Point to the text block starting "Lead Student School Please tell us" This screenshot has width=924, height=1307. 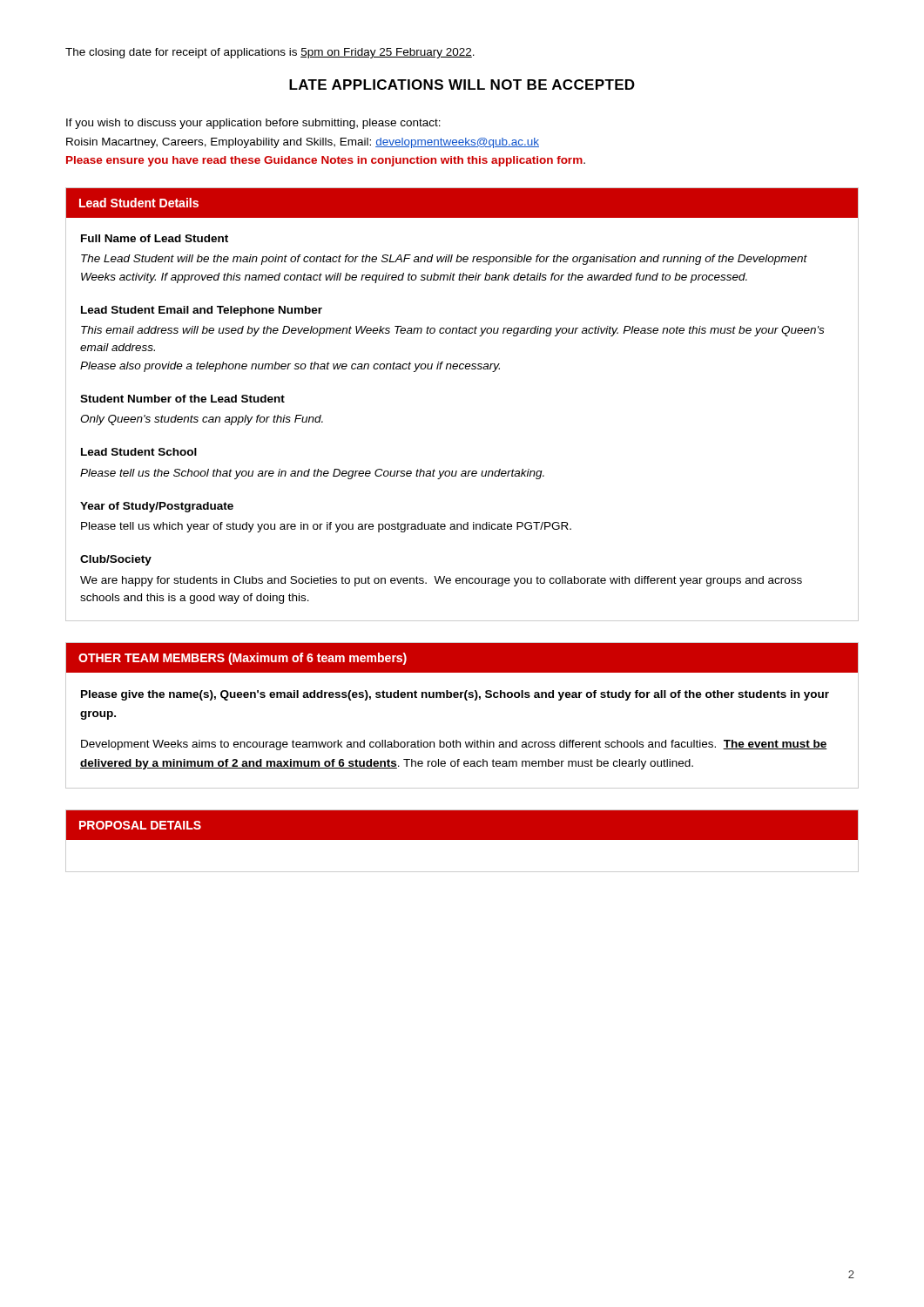(462, 463)
